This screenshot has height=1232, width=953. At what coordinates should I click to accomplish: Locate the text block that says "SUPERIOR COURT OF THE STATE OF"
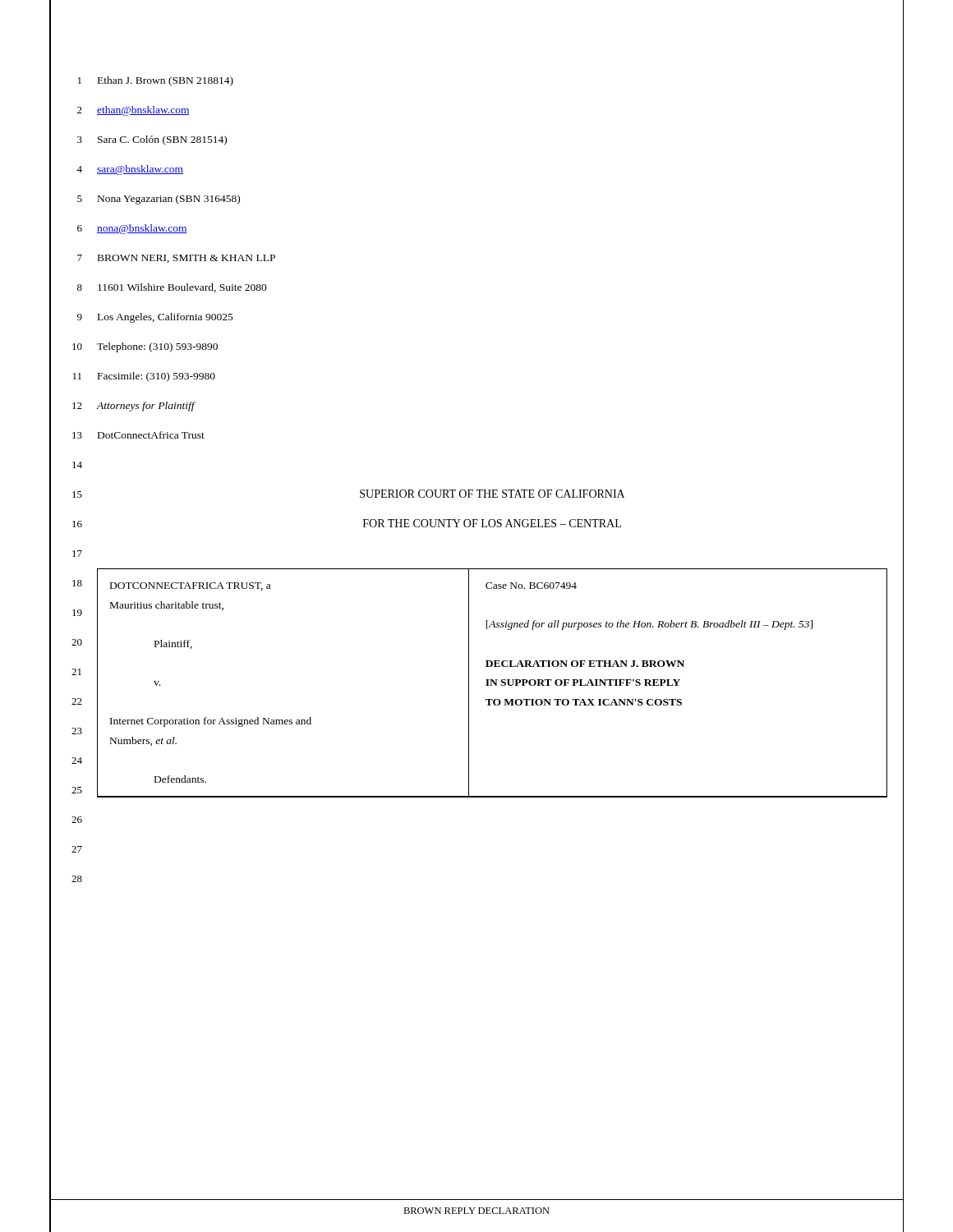(x=492, y=494)
